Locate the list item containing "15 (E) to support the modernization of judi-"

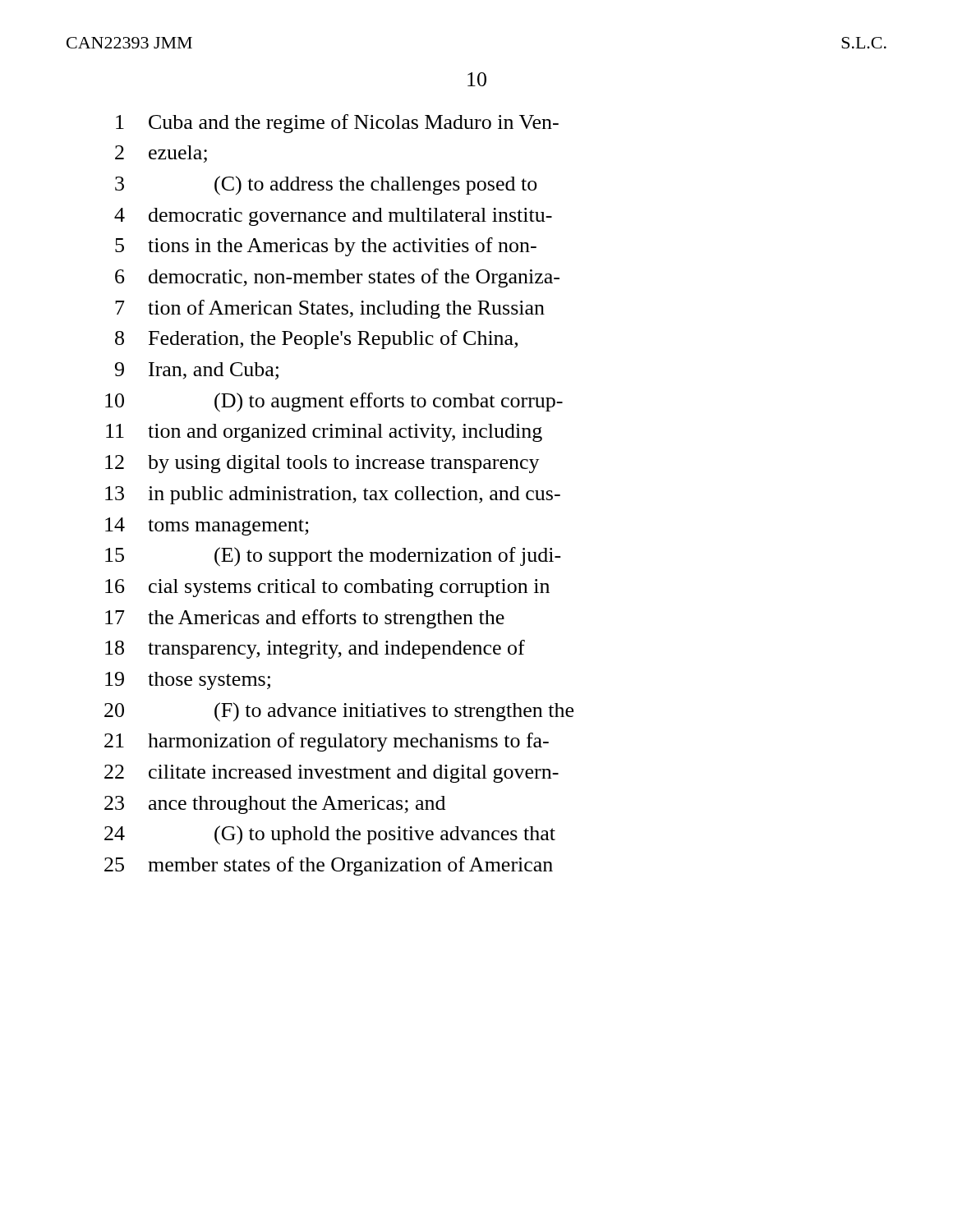point(476,617)
